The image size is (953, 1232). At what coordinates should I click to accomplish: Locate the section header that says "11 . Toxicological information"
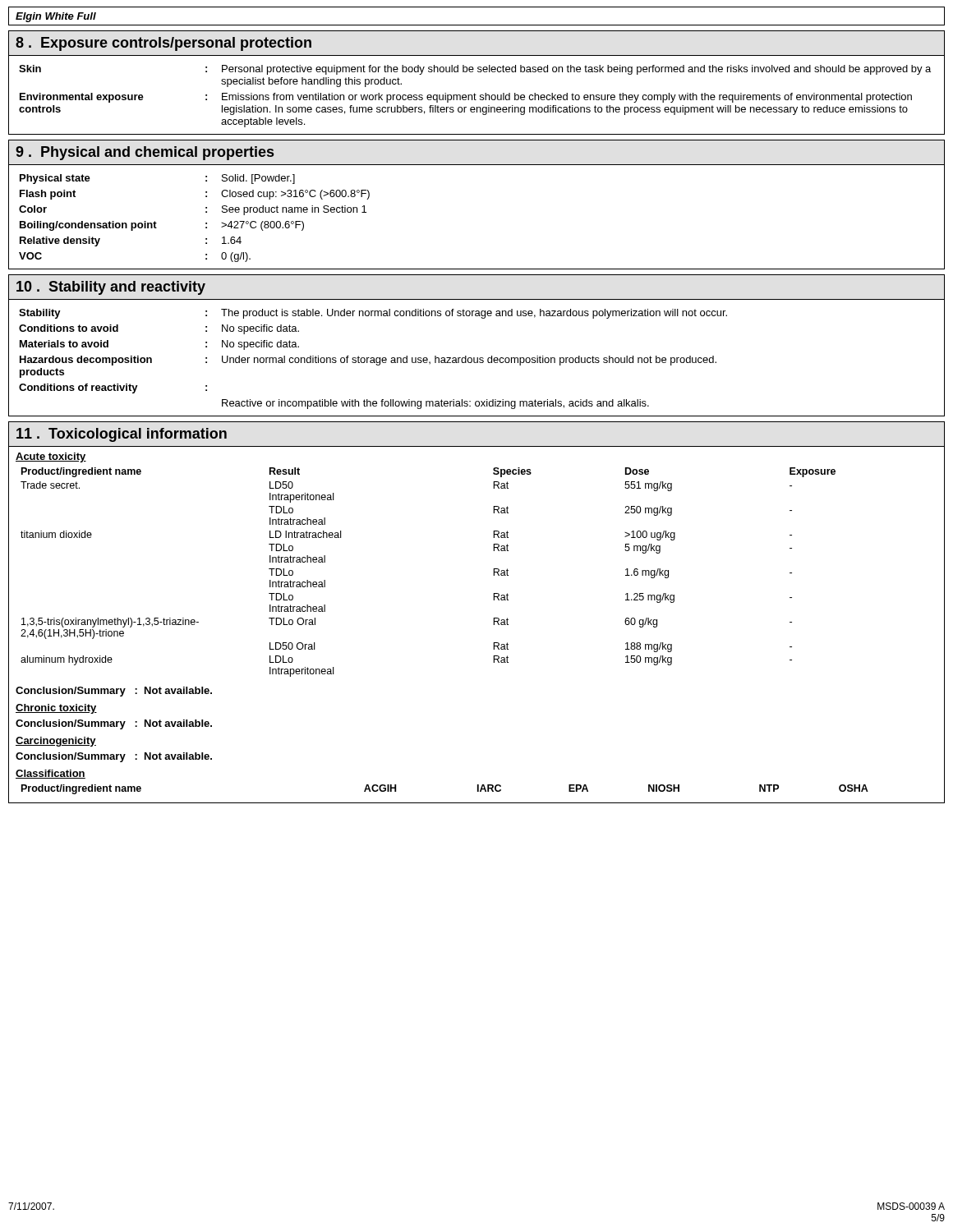click(x=122, y=434)
